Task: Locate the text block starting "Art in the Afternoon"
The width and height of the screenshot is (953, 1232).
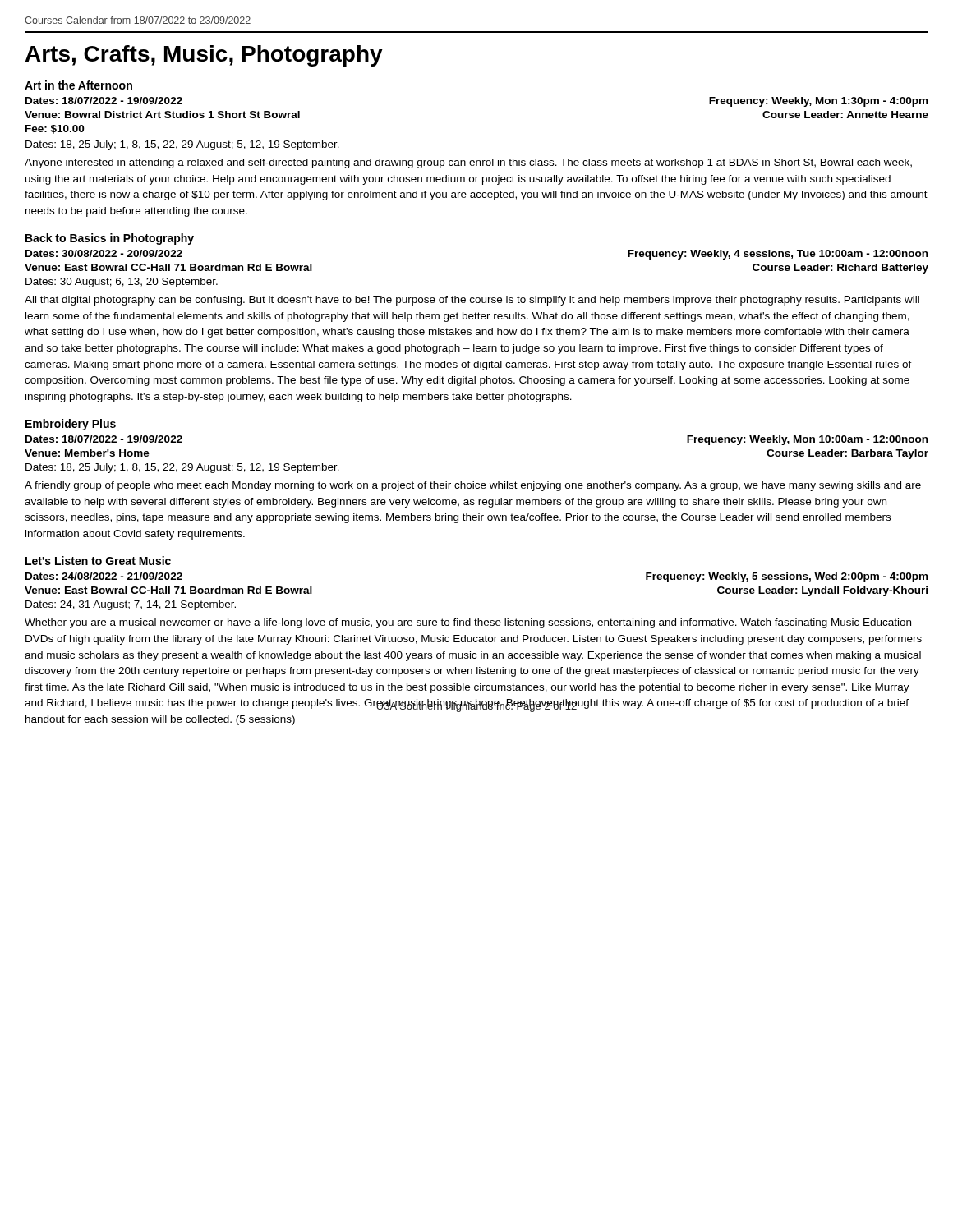Action: click(x=79, y=85)
